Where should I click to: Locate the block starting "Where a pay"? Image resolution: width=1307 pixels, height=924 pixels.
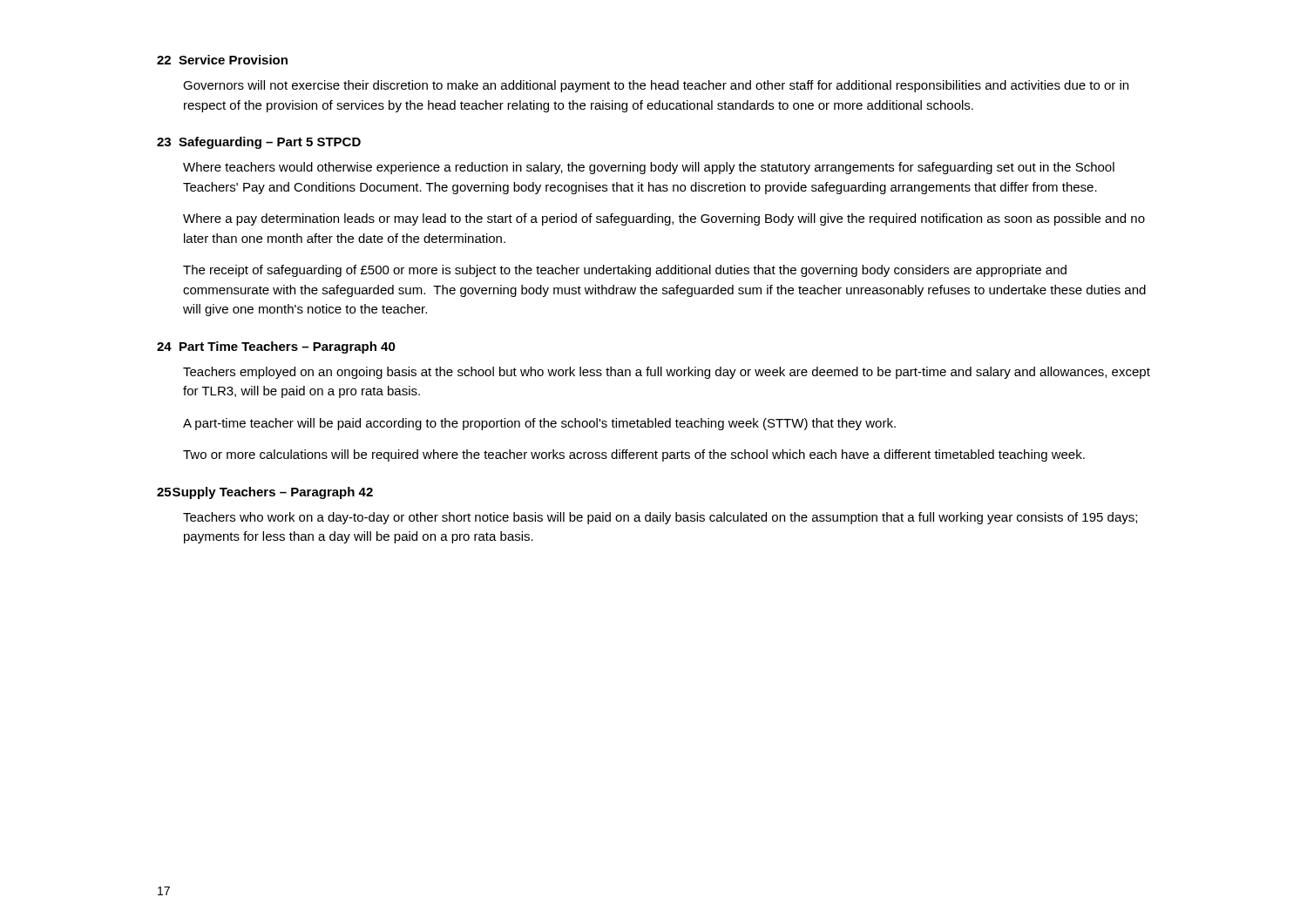(x=664, y=228)
